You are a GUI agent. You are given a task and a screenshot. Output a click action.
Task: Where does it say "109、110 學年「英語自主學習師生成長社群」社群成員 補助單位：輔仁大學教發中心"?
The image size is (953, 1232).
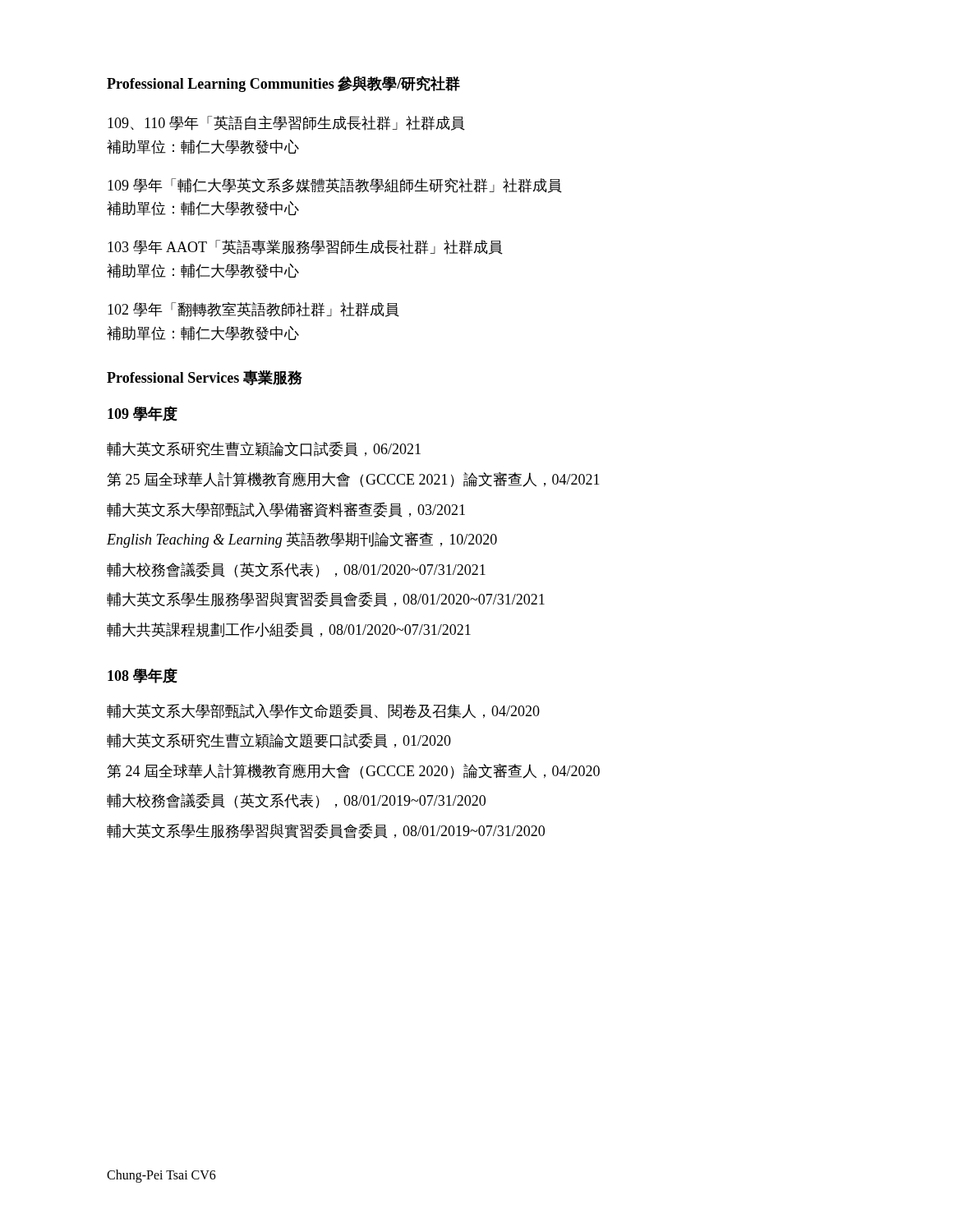[286, 135]
